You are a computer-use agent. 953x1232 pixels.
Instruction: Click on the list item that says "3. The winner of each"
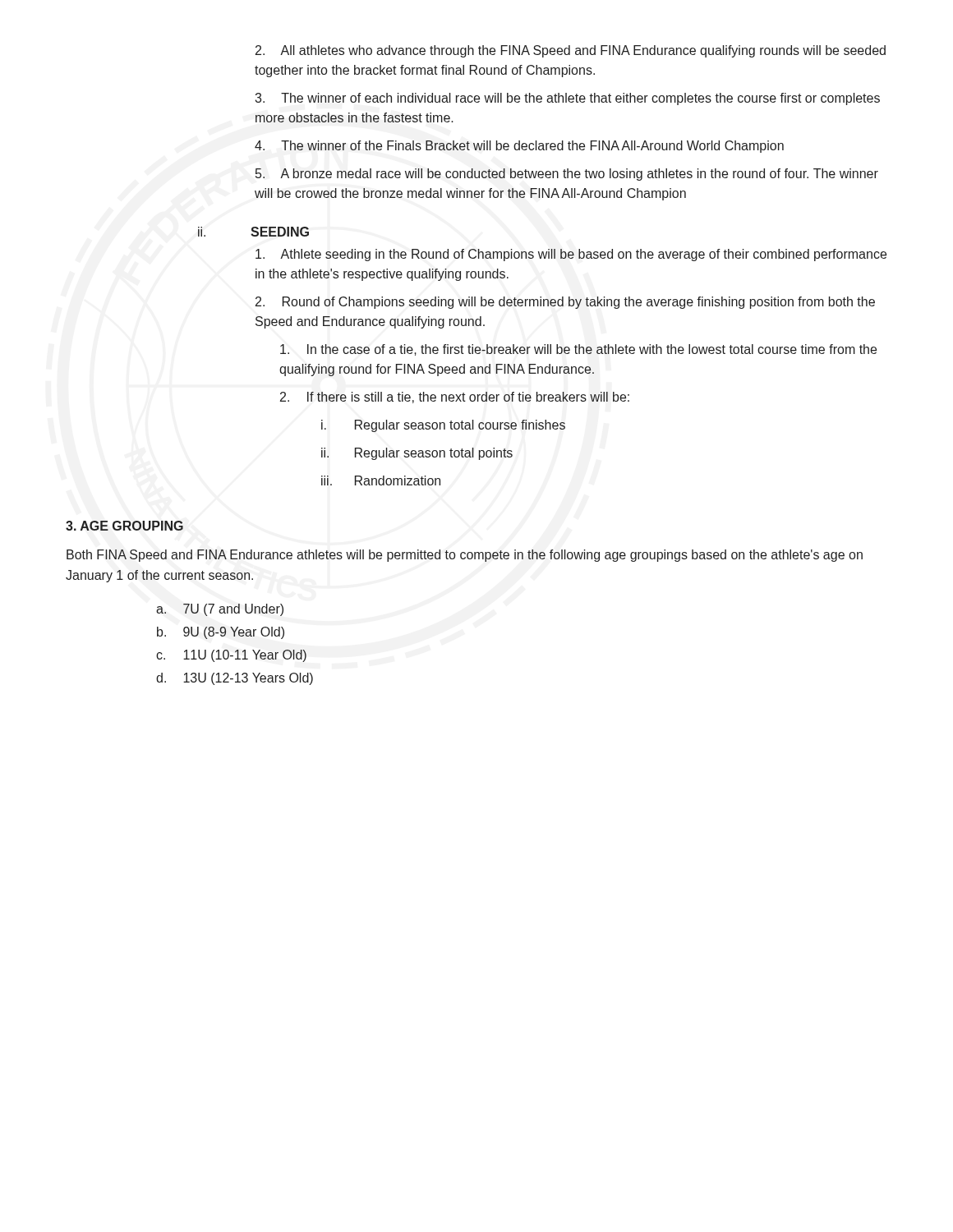[567, 107]
